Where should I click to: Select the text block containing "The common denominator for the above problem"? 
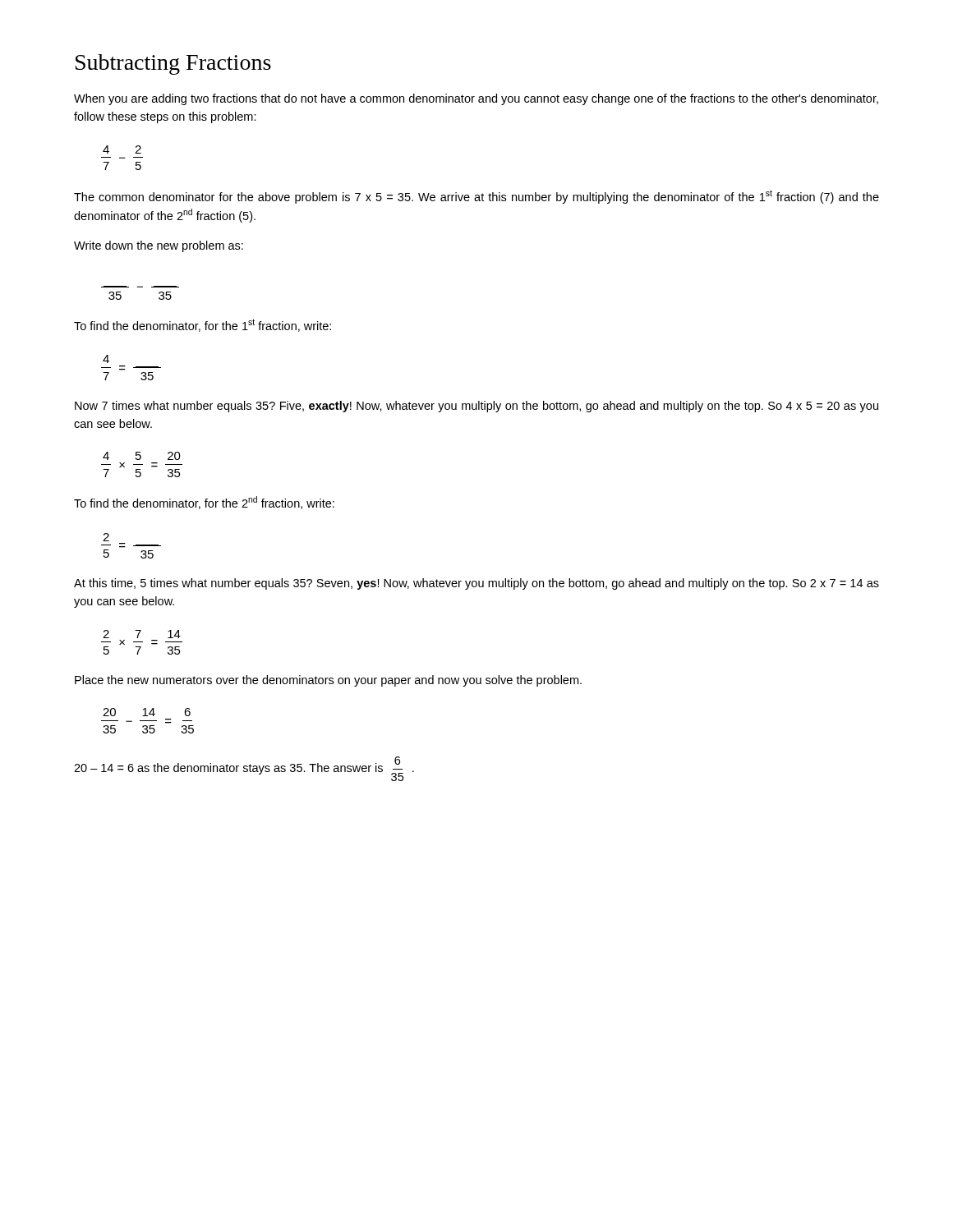pos(476,205)
